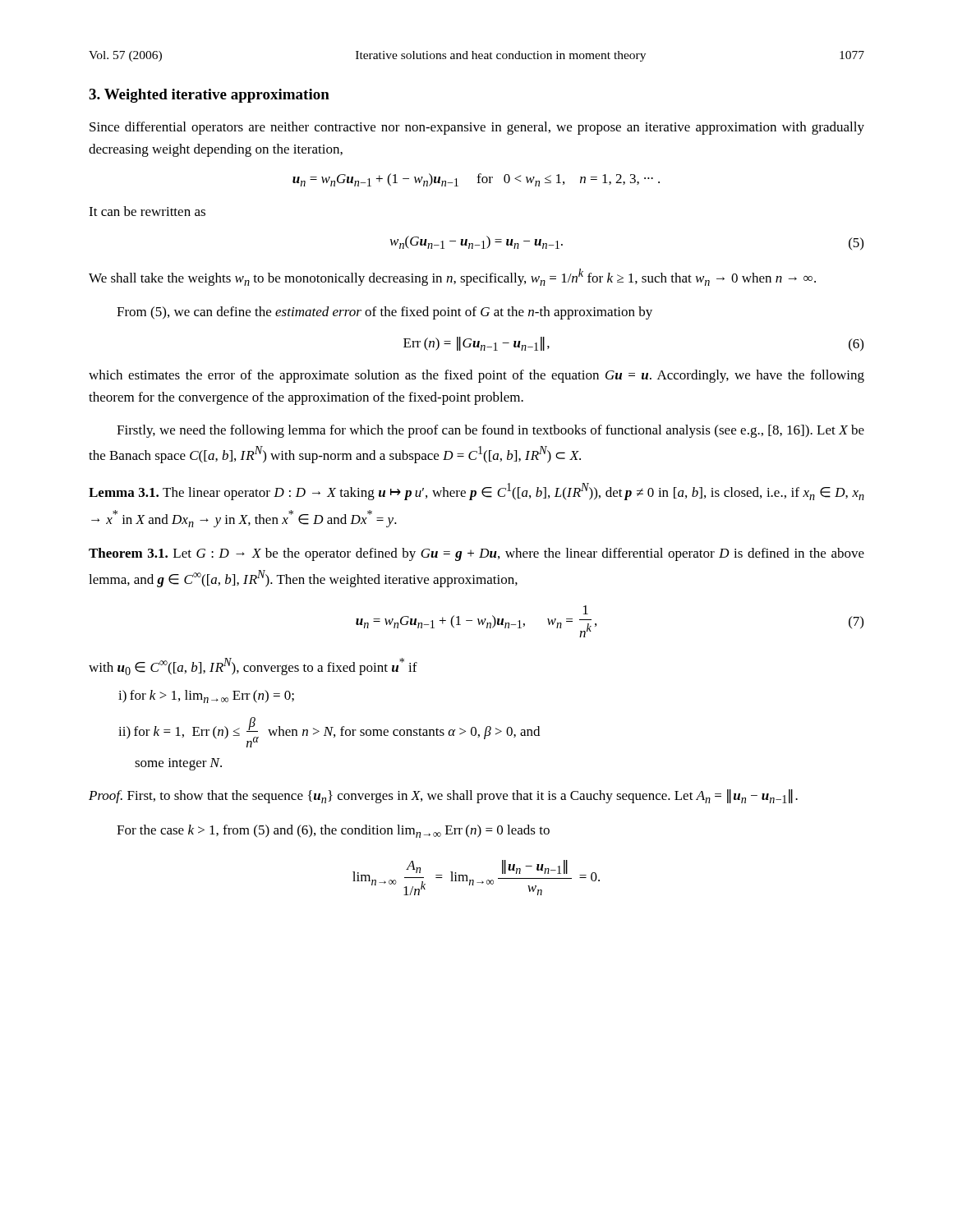Viewport: 953px width, 1232px height.
Task: Point to the block beginning "Since differential operators are"
Action: coord(476,138)
